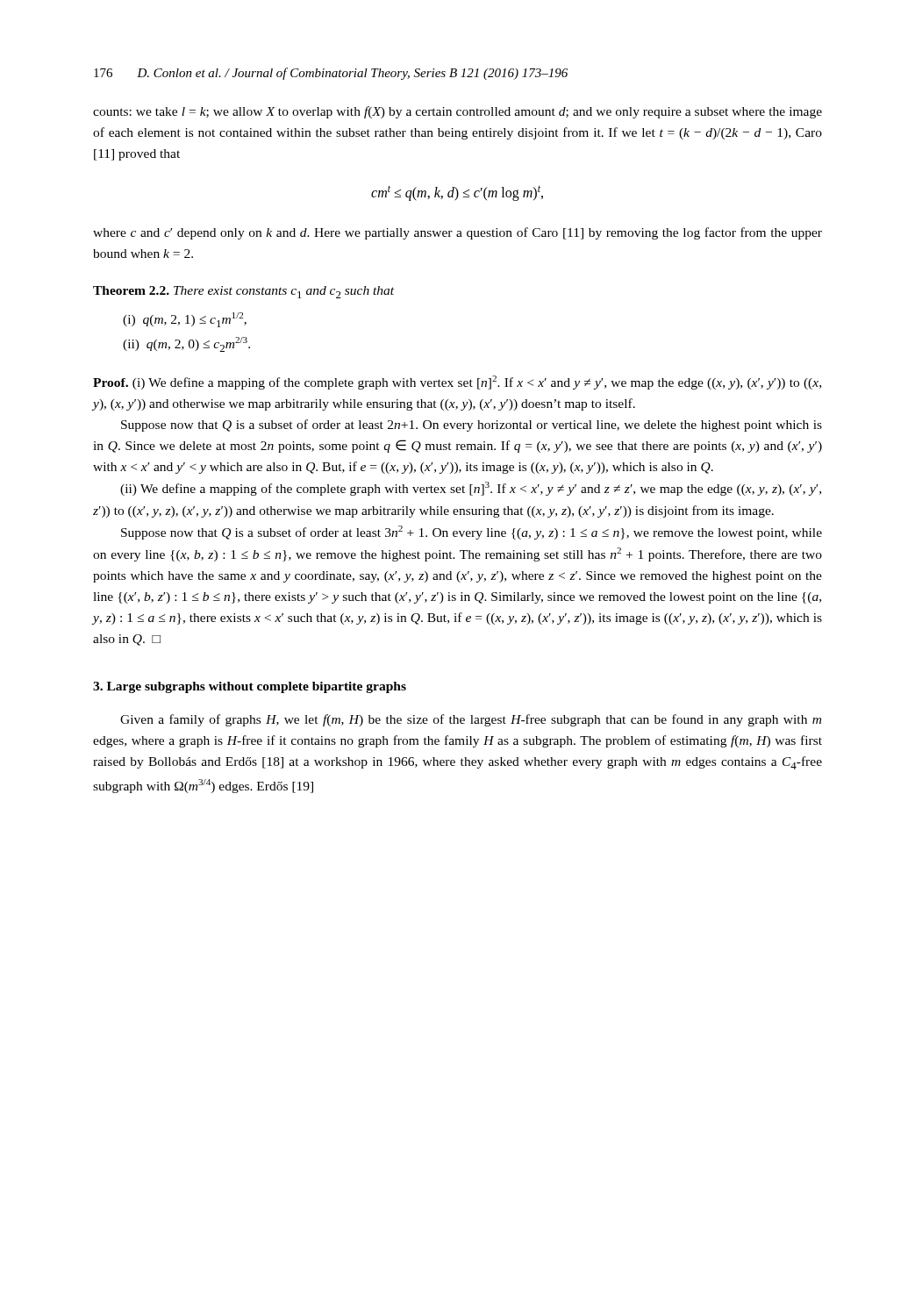Select the block starting "Theorem 2.2. There exist constants c1 and c2"
The image size is (915, 1316).
pos(243,292)
